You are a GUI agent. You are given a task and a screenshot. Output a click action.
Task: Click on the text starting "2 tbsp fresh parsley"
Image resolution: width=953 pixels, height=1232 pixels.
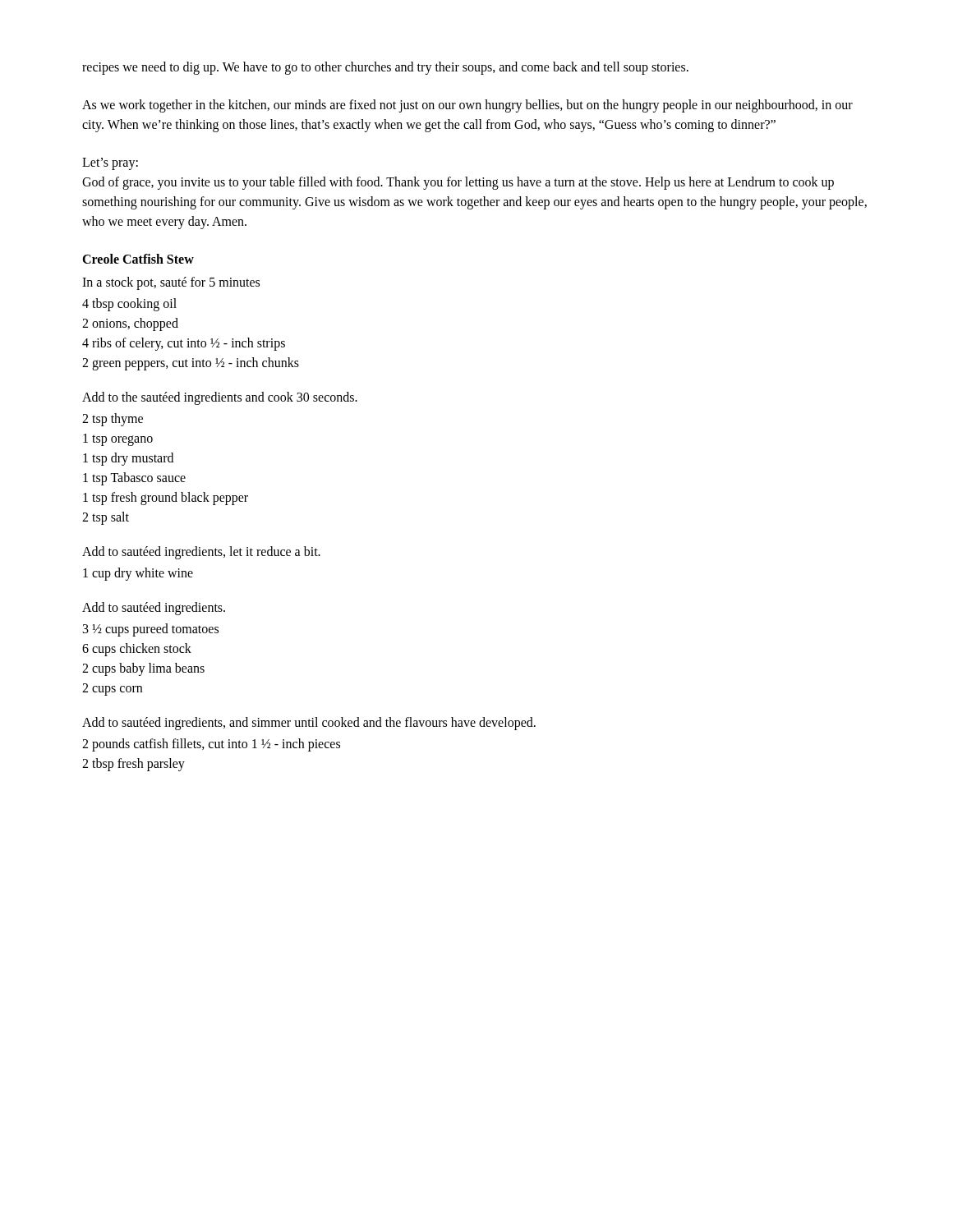point(133,763)
